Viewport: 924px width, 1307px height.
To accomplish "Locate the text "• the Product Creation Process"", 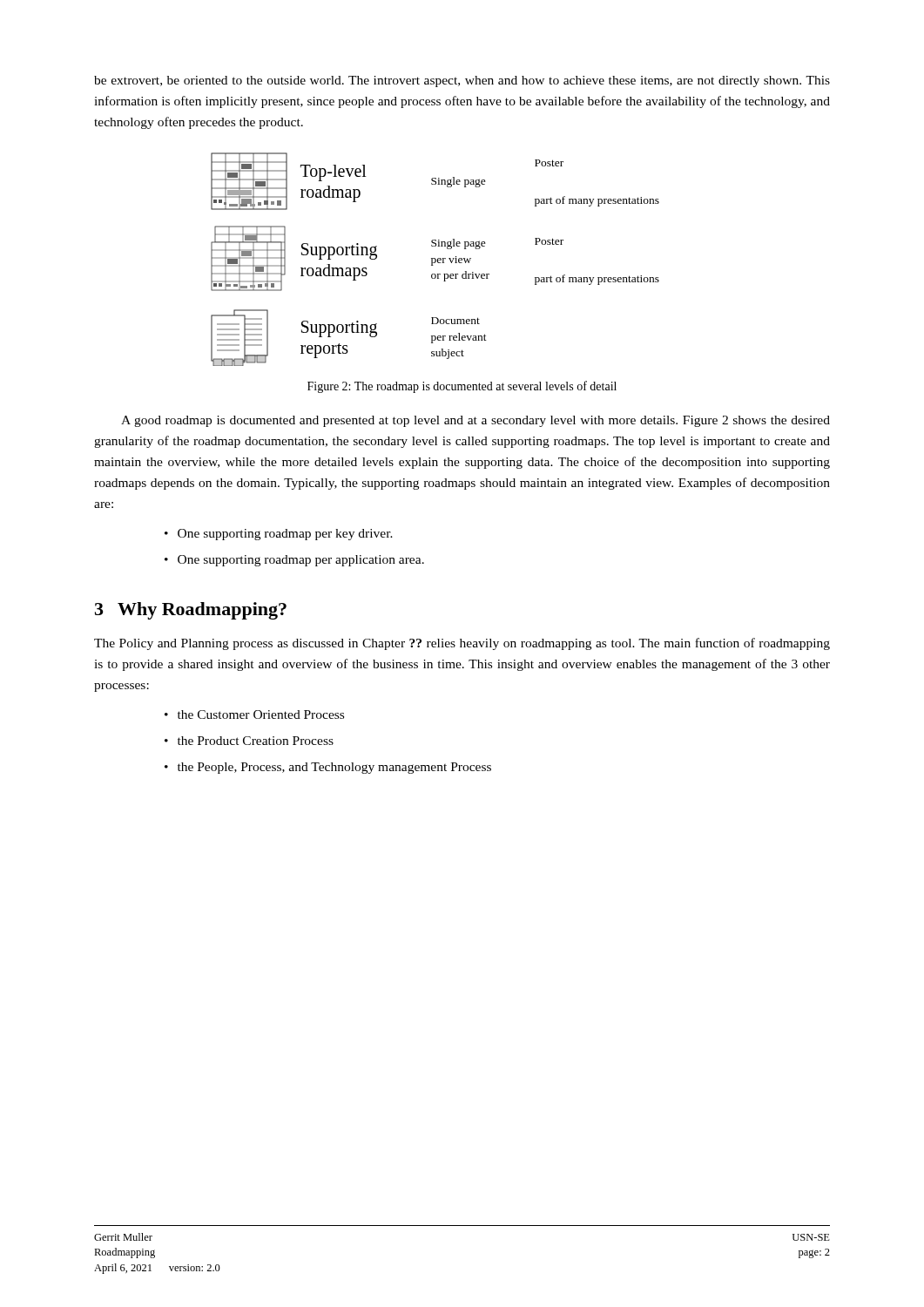I will click(x=249, y=741).
